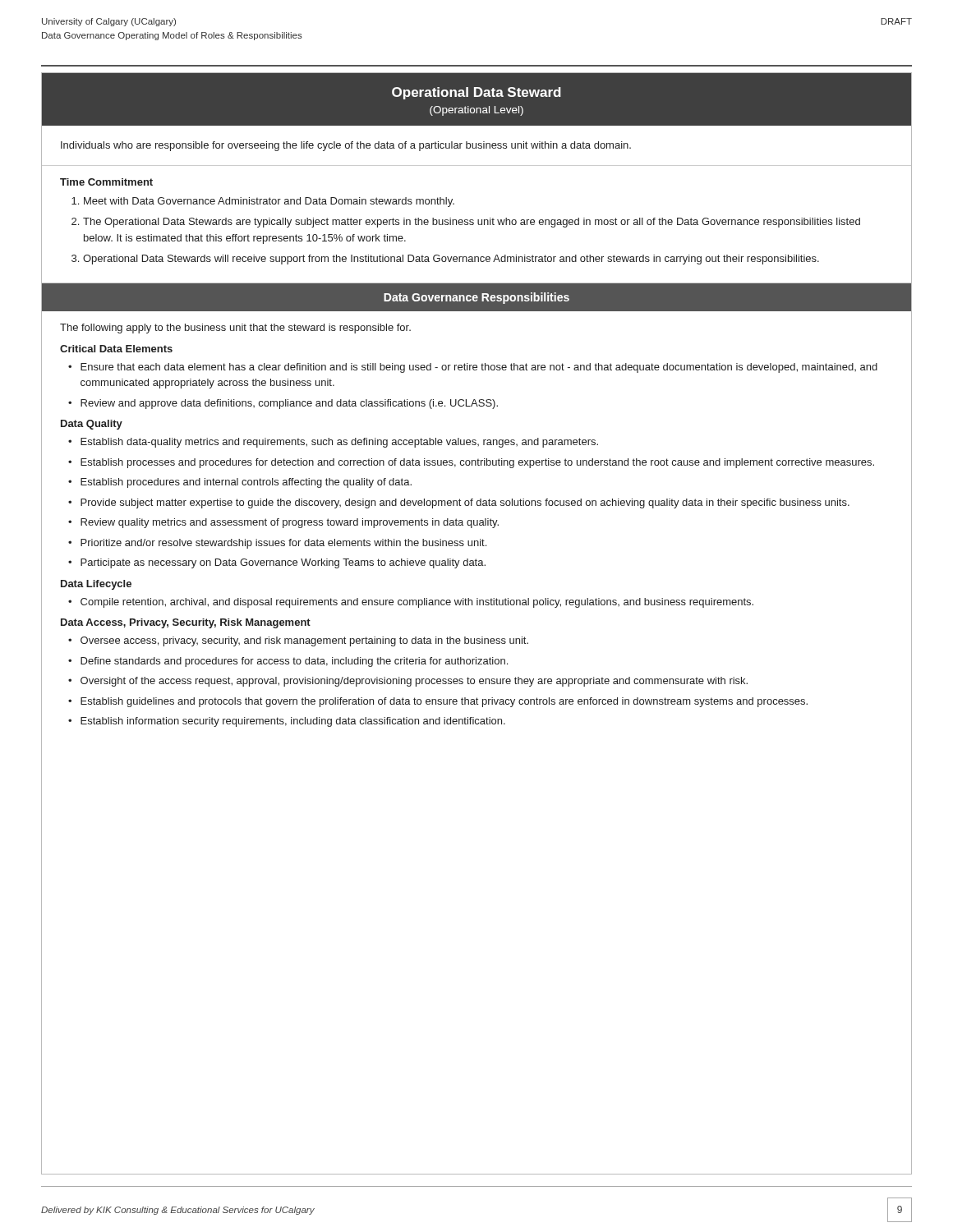Click the passage that begins "Operational Data Stewards will receive support from"
Viewport: 953px width, 1232px height.
[451, 258]
